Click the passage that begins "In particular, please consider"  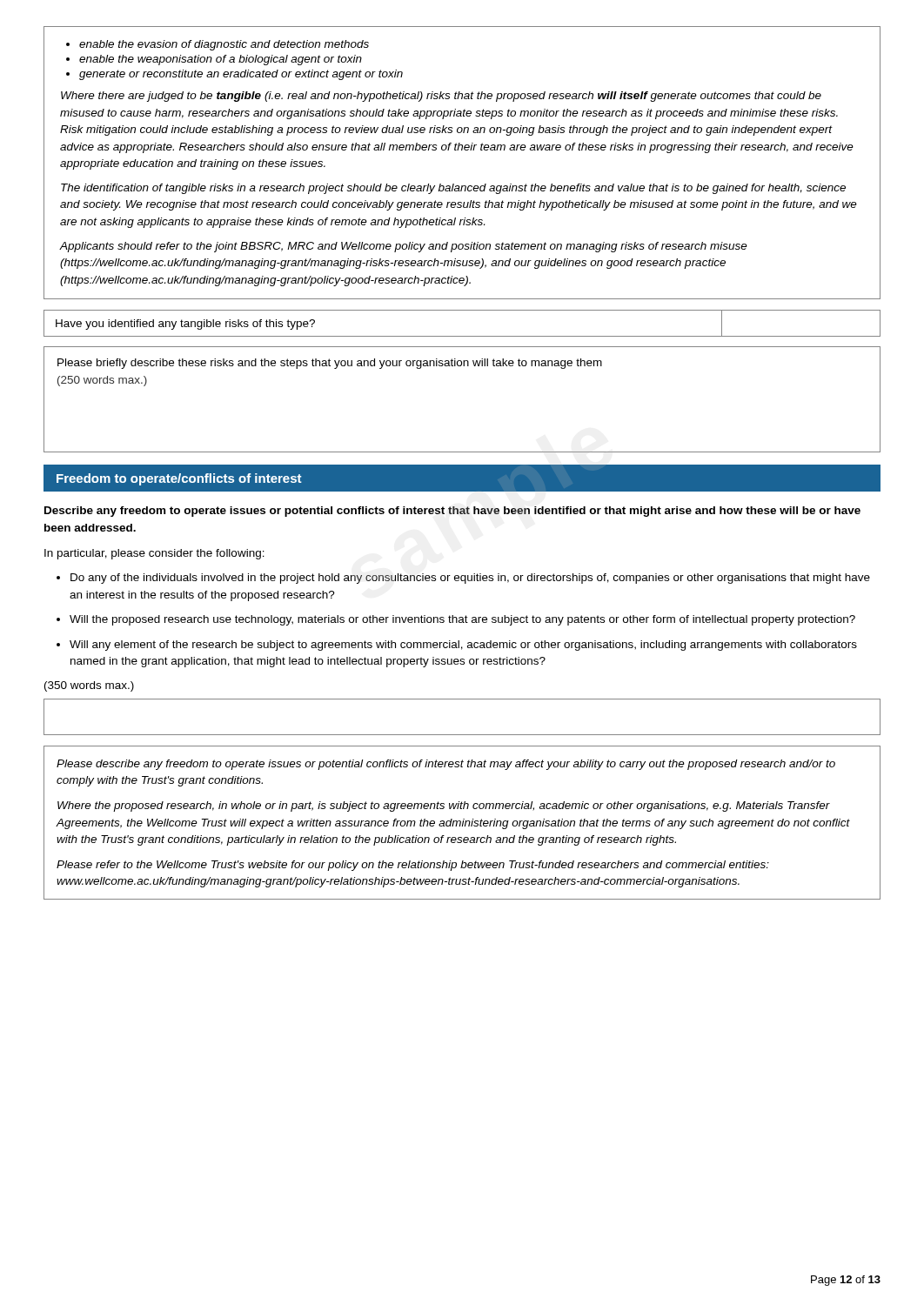154,553
